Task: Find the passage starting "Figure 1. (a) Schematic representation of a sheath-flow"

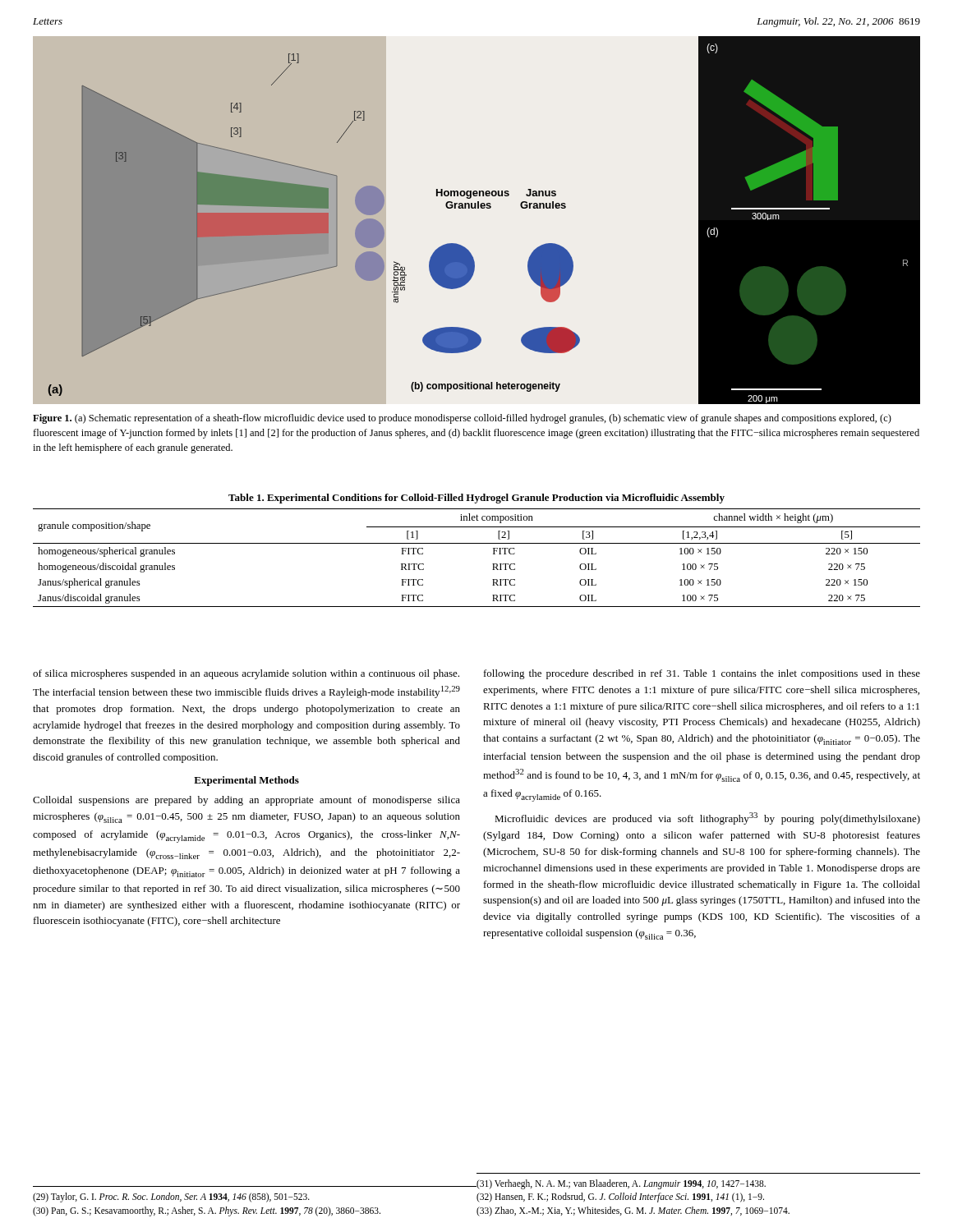Action: [476, 433]
